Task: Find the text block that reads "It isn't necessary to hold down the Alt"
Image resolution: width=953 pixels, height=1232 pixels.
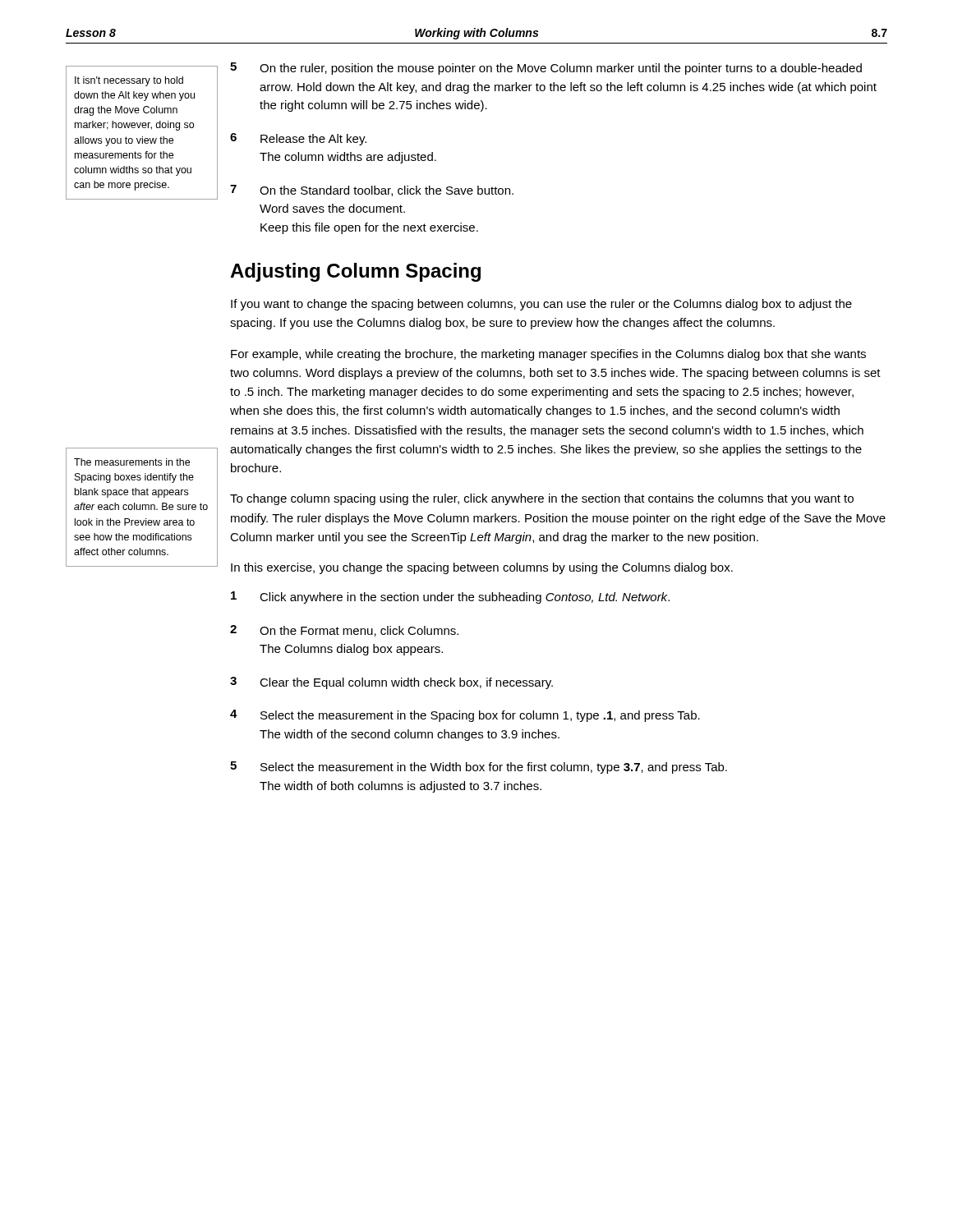Action: click(x=135, y=133)
